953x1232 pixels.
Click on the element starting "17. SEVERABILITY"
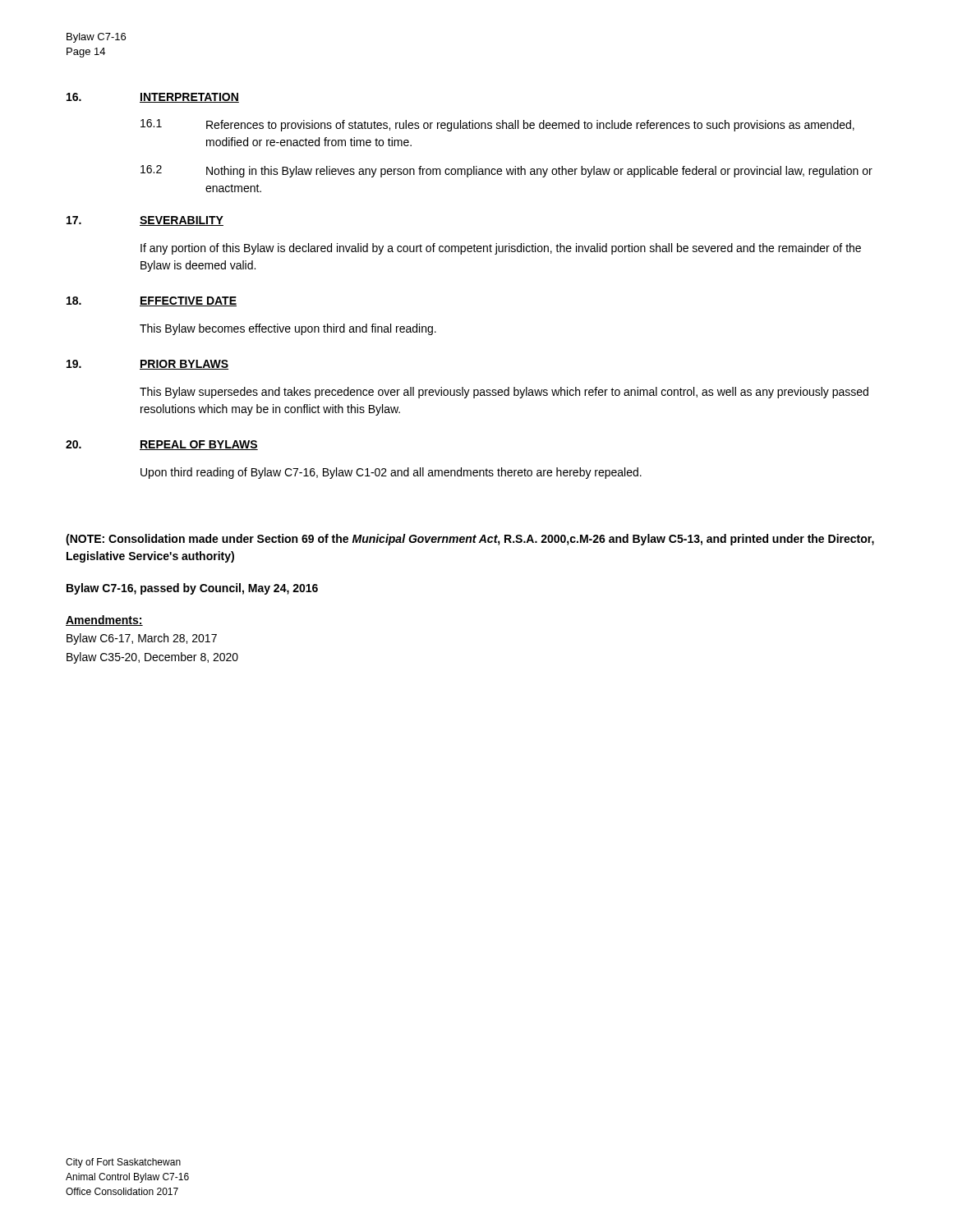145,221
